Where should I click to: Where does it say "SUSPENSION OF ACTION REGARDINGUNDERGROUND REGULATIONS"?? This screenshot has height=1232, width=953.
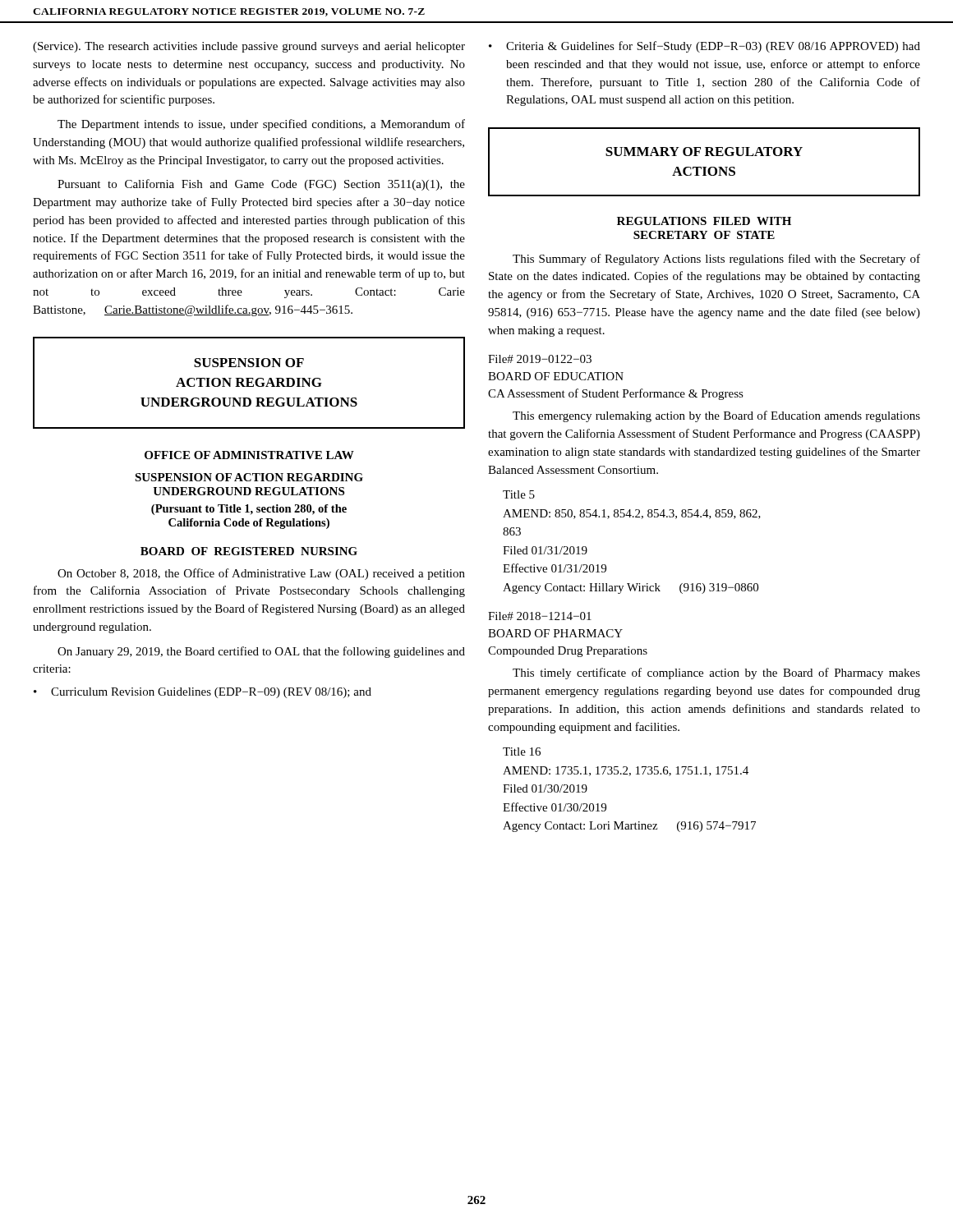[x=249, y=484]
